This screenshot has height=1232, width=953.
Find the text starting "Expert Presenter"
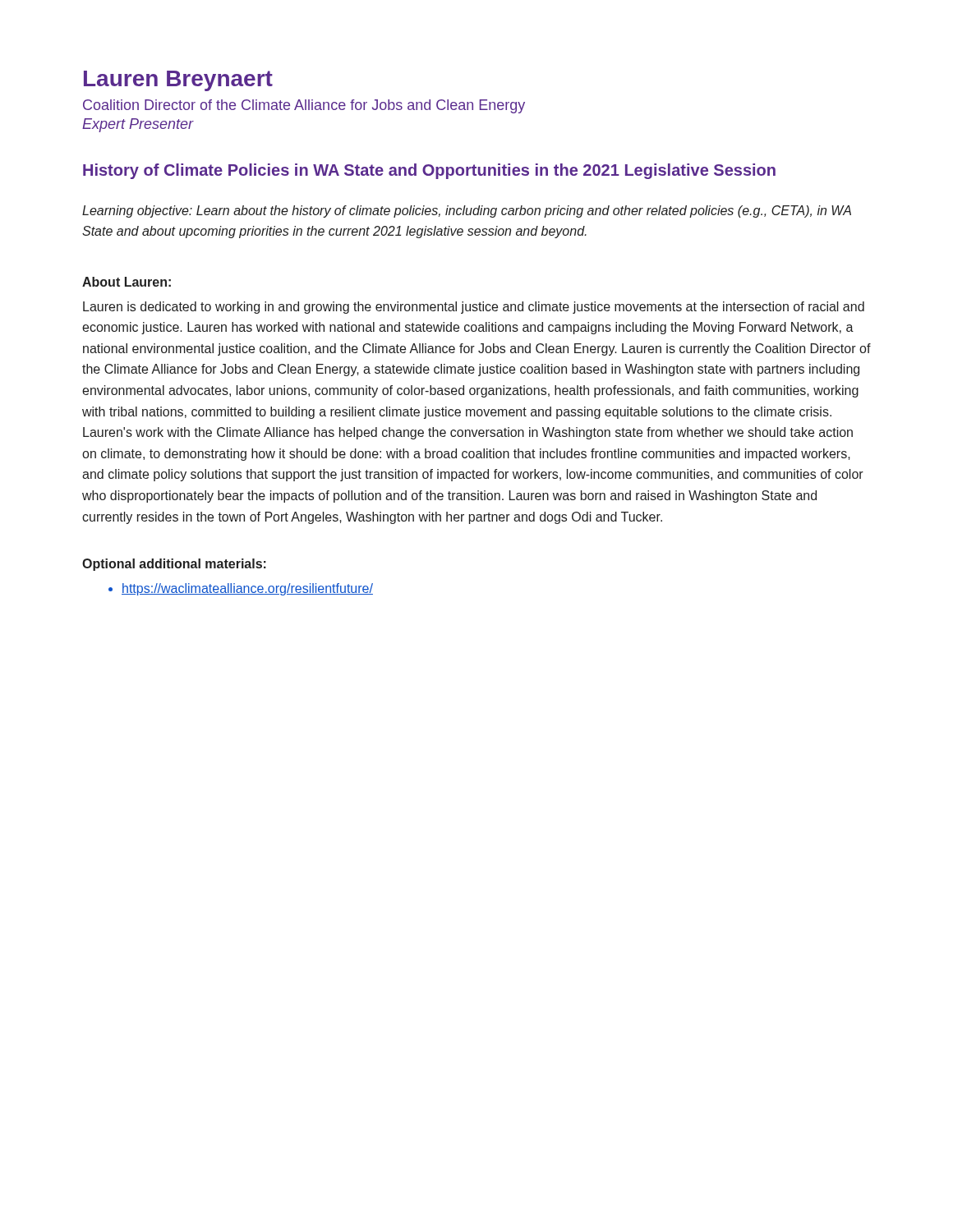pos(138,125)
